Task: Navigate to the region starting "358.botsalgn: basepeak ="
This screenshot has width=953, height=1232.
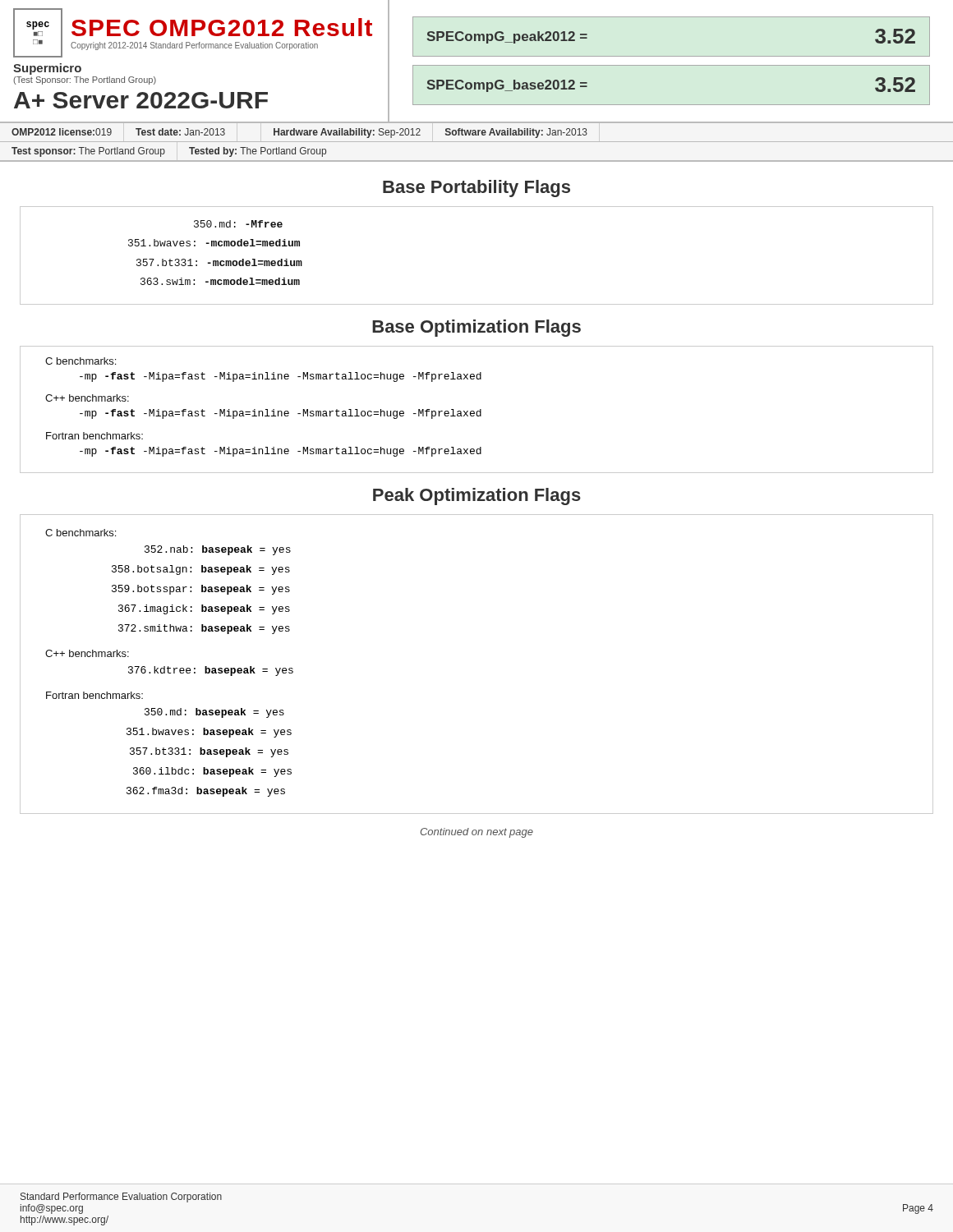Action: pyautogui.click(x=201, y=570)
